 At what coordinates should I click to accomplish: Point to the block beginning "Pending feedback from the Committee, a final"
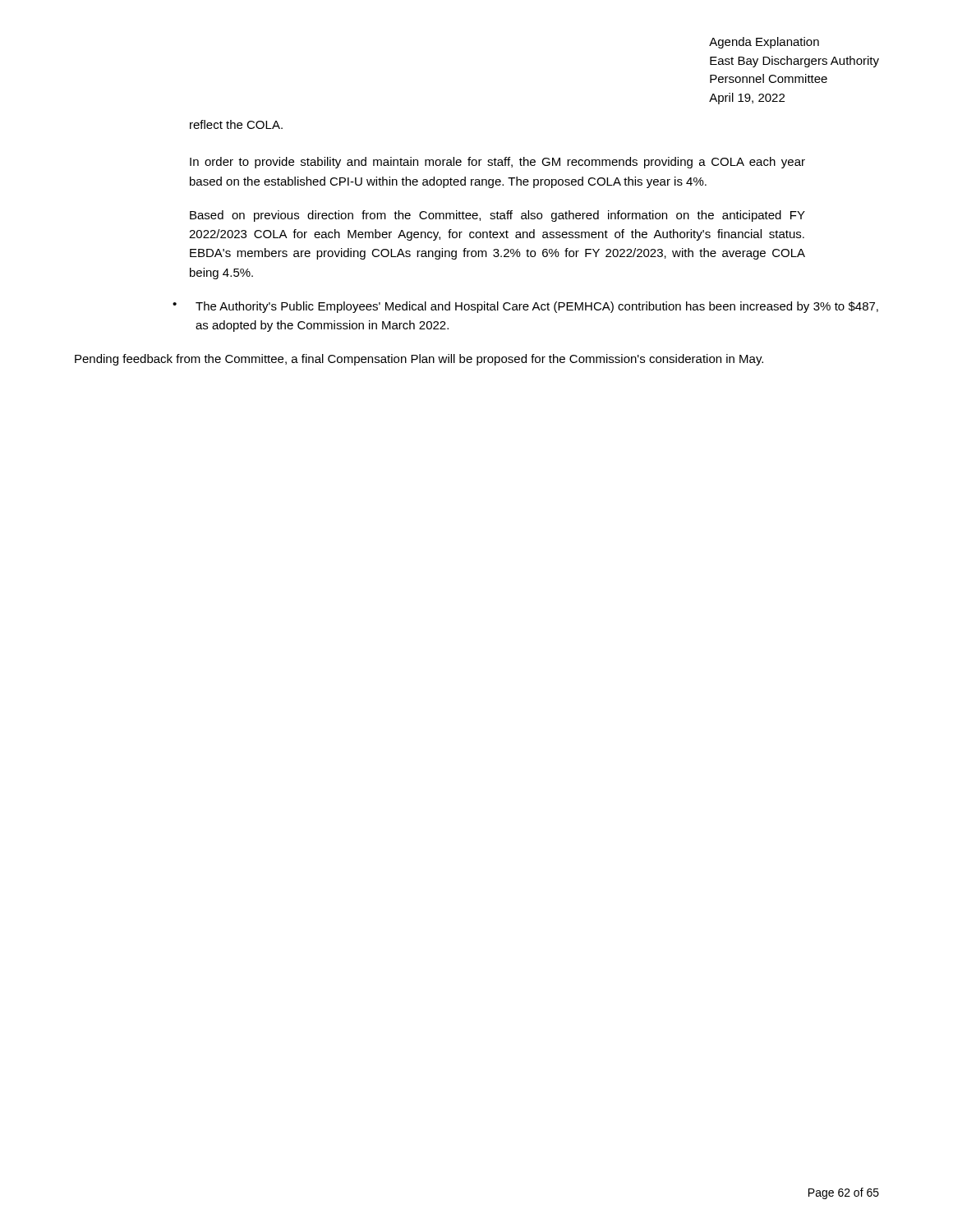[419, 359]
